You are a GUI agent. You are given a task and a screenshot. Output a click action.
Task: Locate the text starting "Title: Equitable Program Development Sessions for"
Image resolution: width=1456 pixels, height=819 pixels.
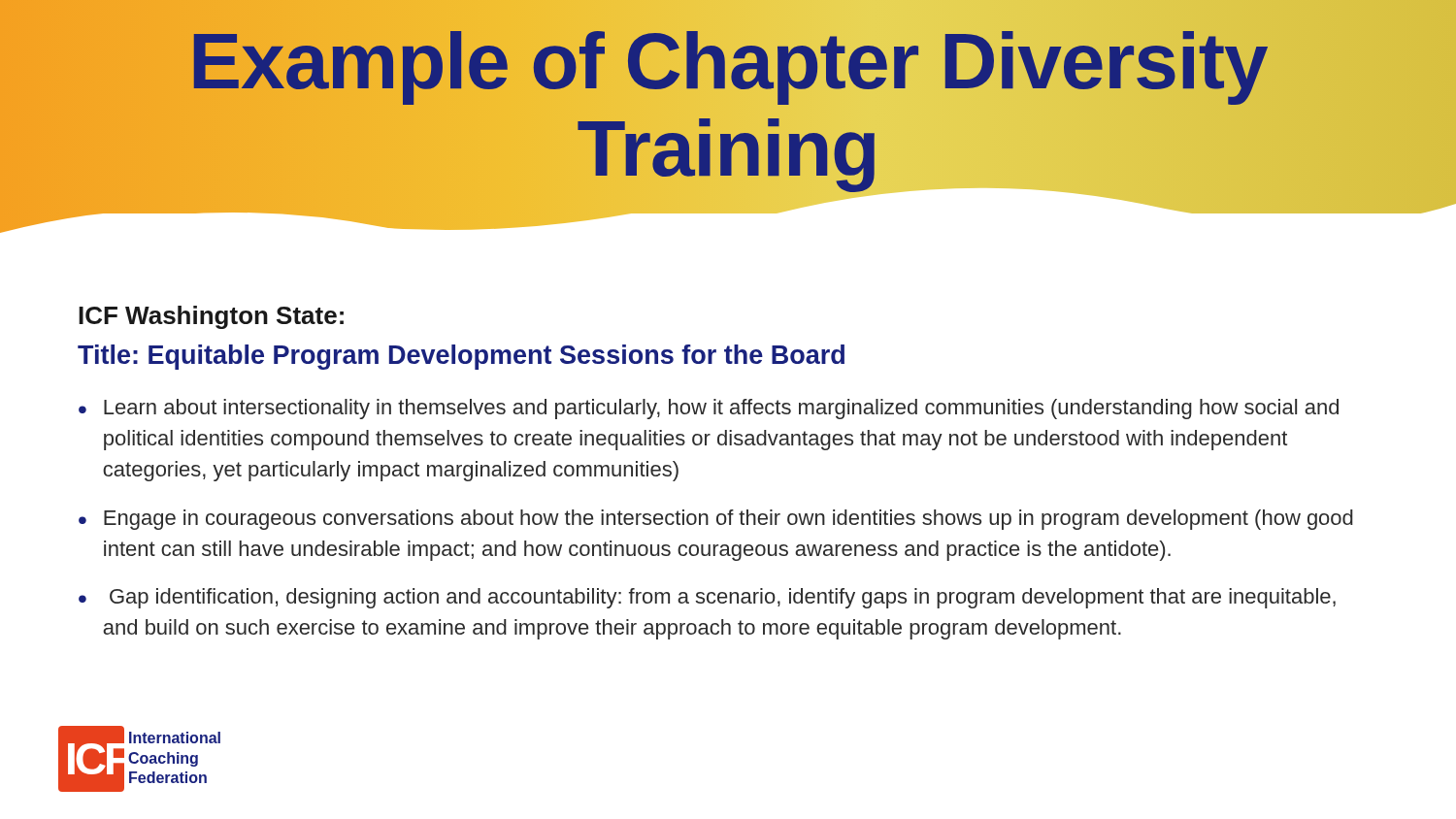point(462,355)
